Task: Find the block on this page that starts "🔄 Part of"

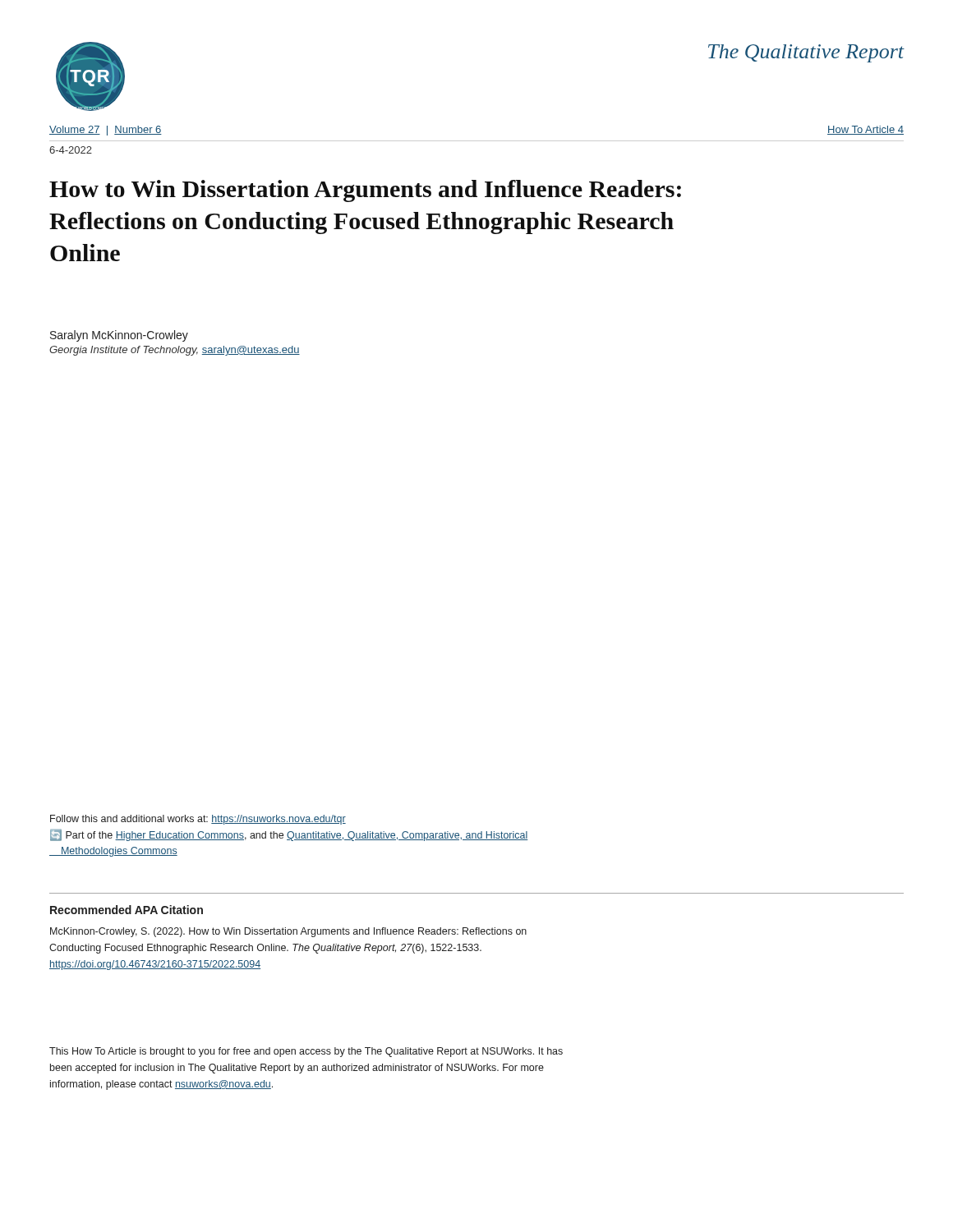Action: 288,843
